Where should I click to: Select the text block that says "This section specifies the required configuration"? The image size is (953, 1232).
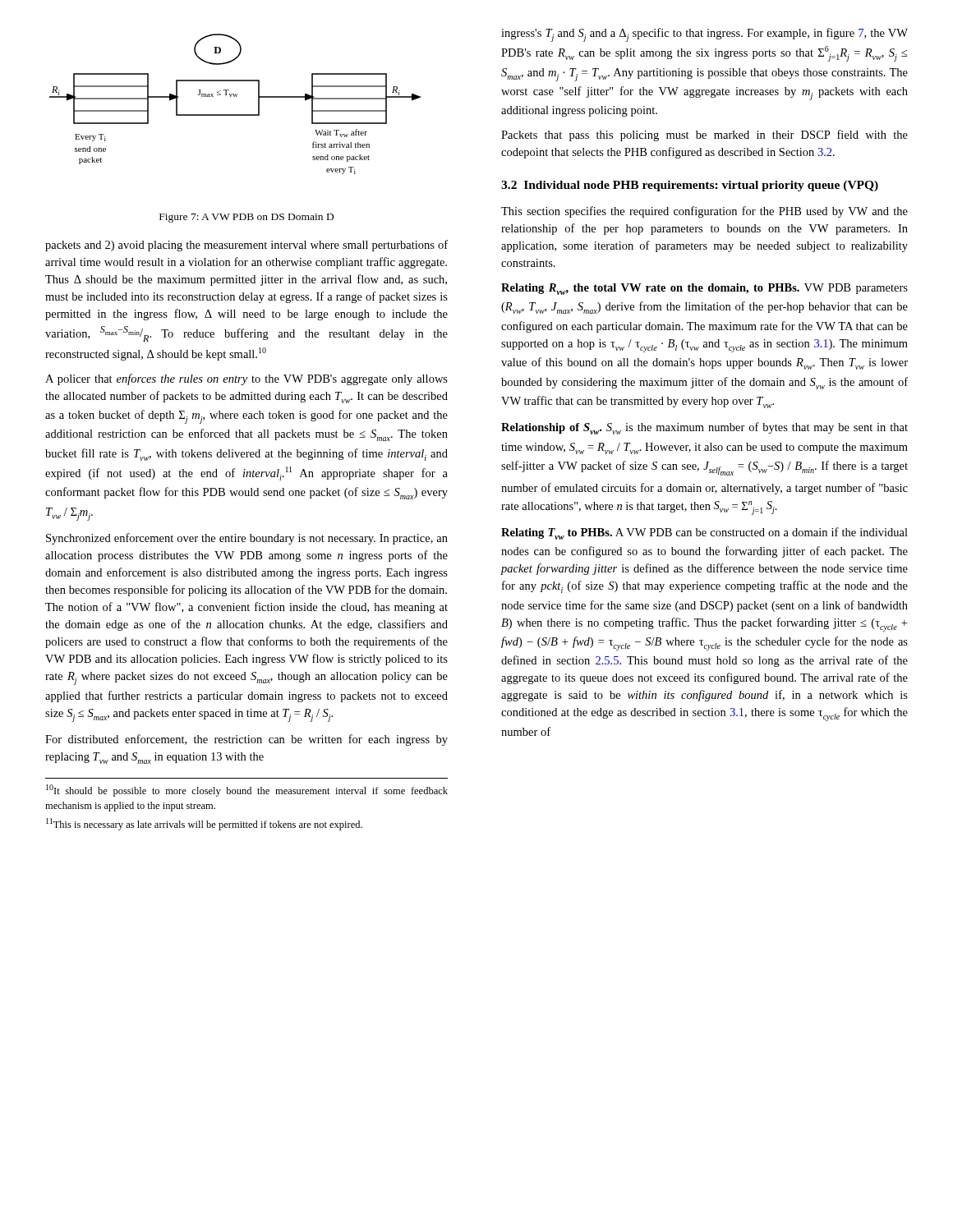[705, 237]
